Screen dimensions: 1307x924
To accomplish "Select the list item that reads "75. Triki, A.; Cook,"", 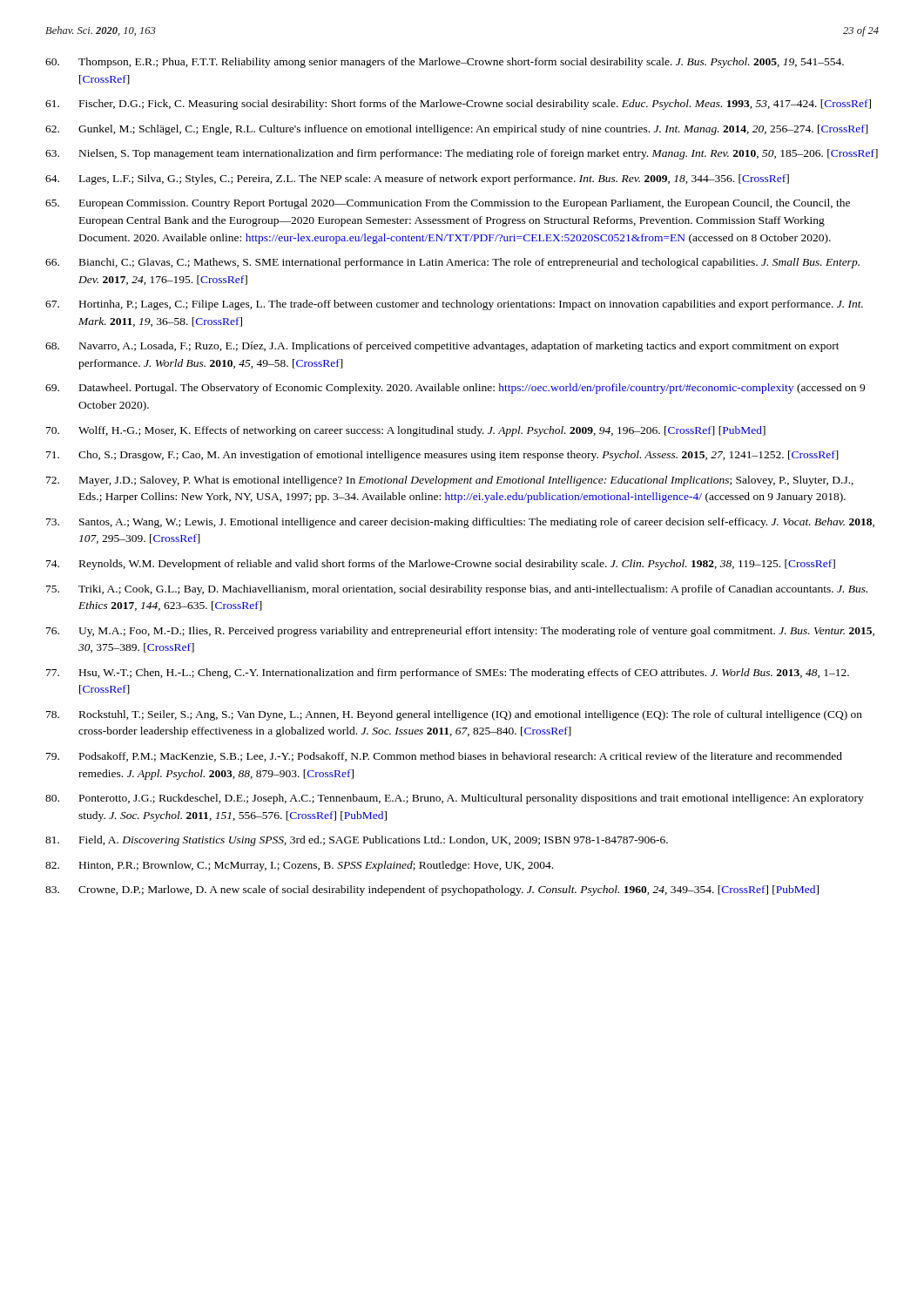I will click(462, 597).
